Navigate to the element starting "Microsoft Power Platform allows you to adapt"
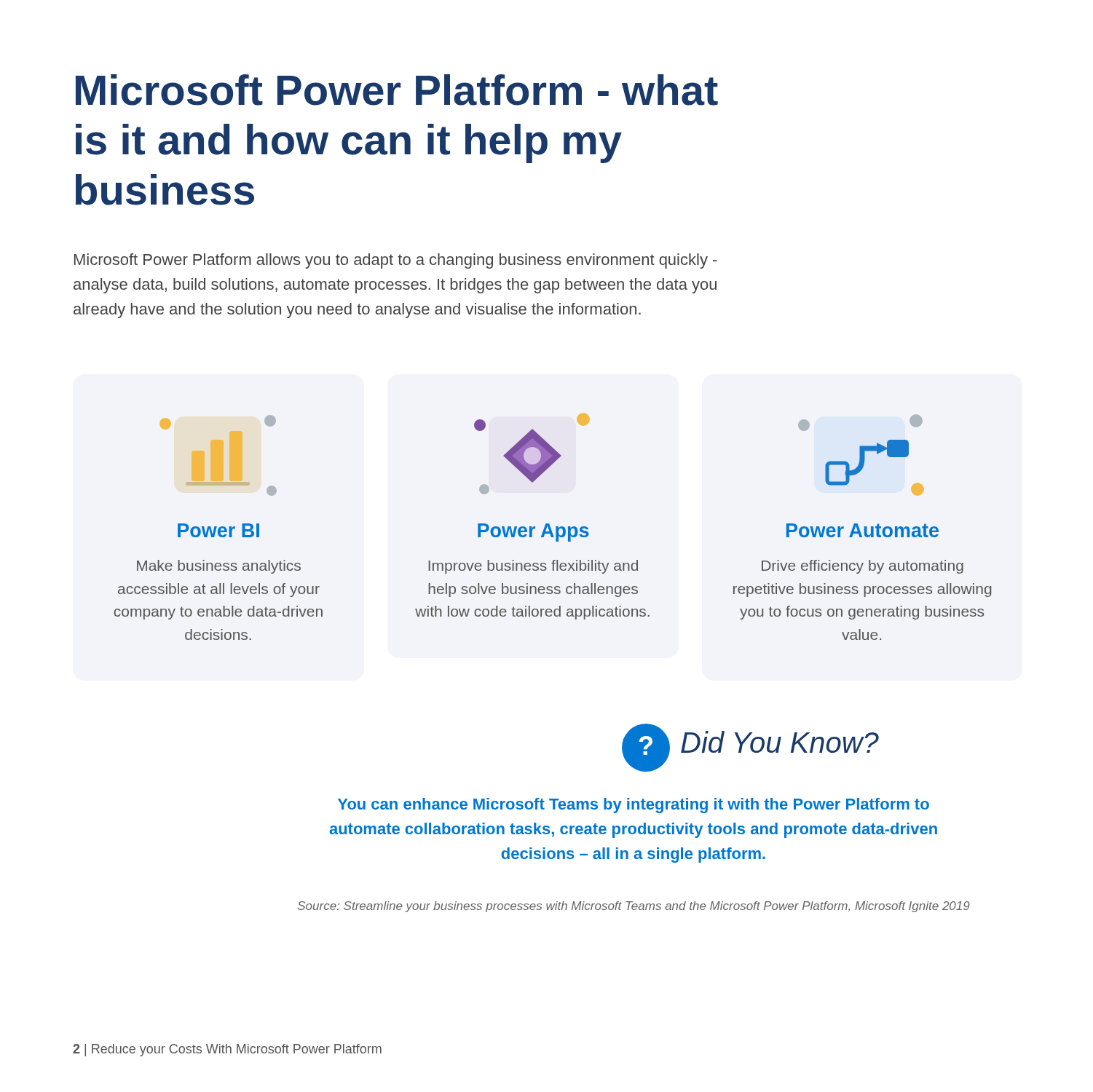1093x1092 pixels. (395, 284)
